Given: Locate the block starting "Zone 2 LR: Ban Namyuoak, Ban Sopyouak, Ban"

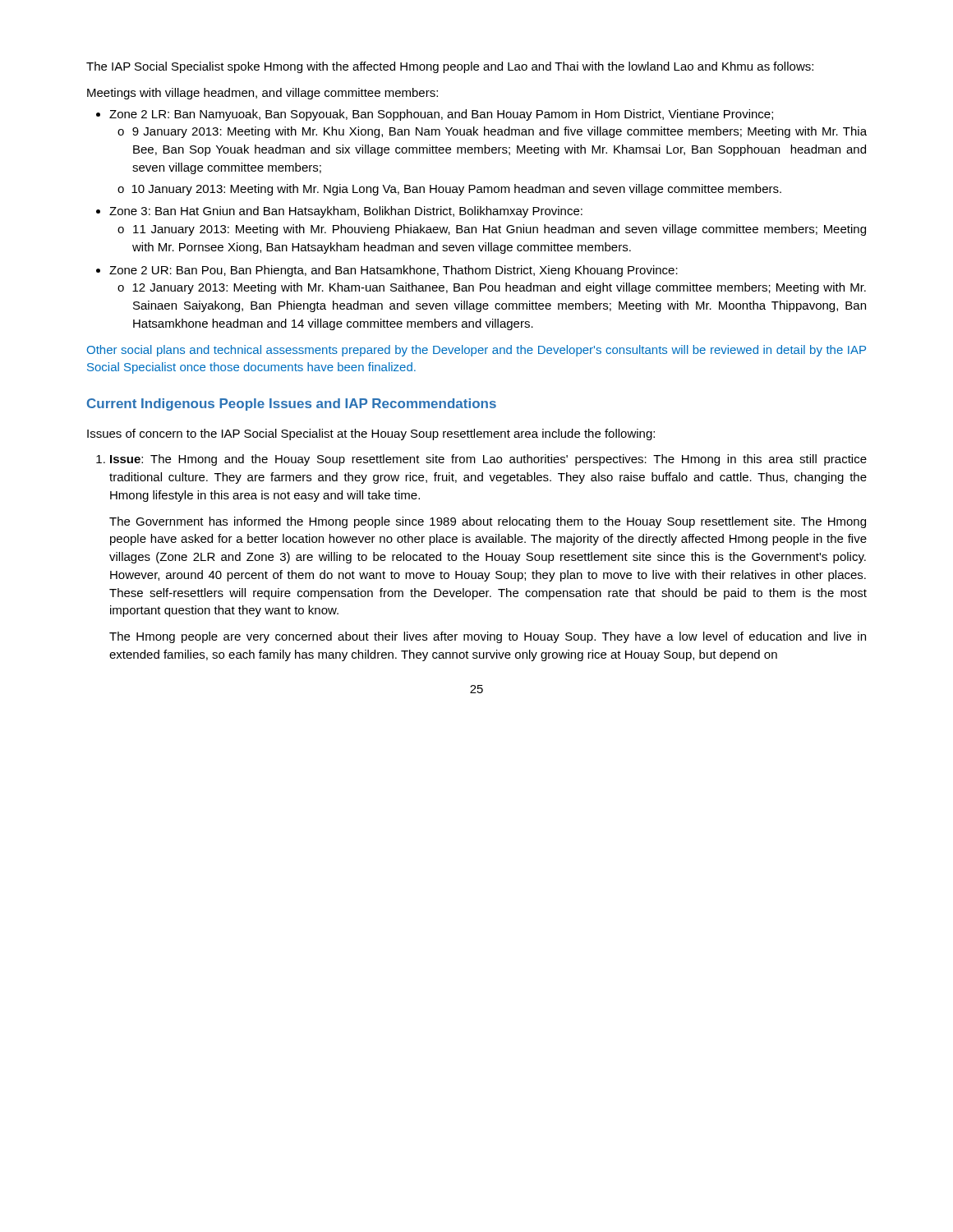Looking at the screenshot, I should coord(488,152).
